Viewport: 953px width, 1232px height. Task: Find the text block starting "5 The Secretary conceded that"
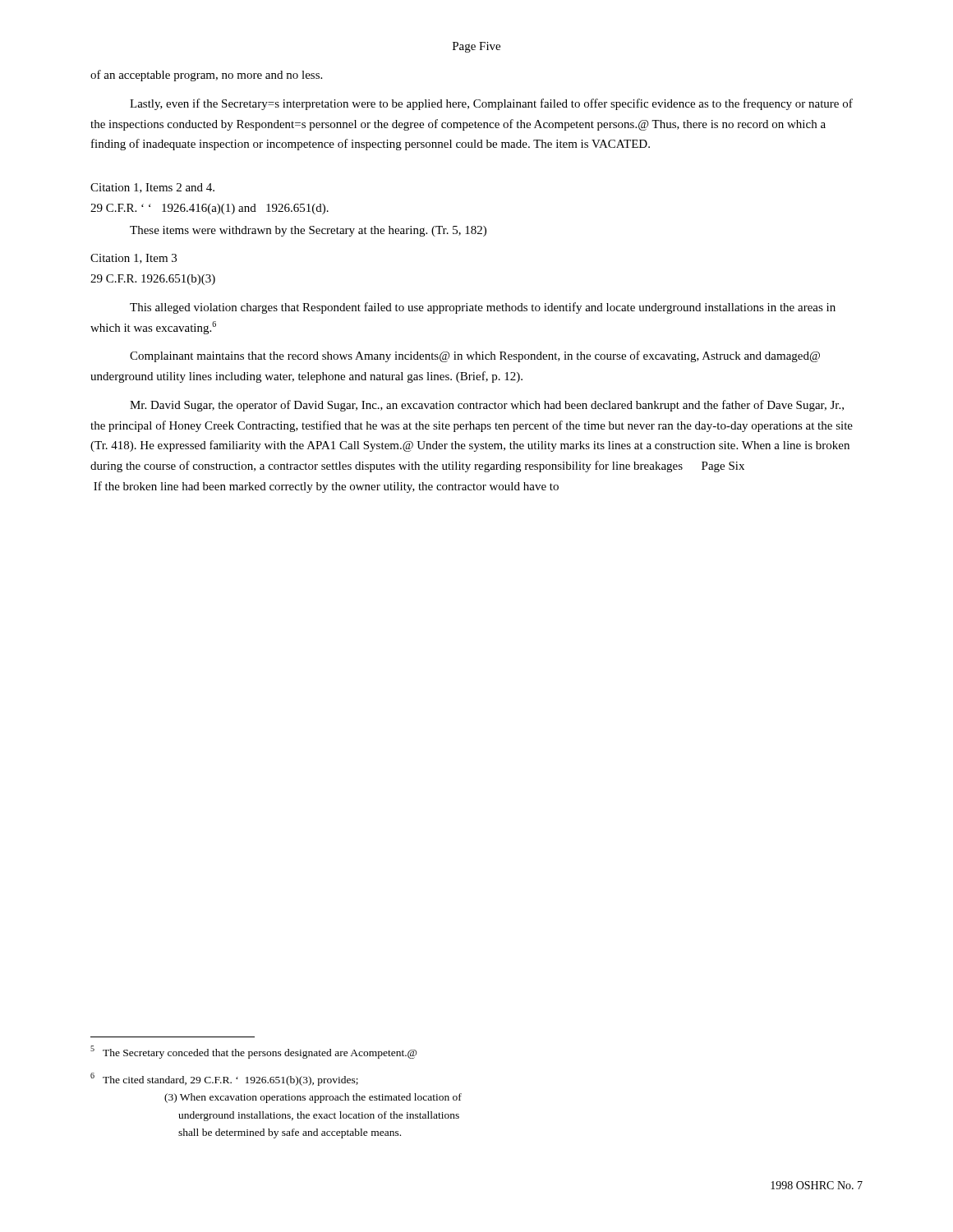[x=254, y=1051]
